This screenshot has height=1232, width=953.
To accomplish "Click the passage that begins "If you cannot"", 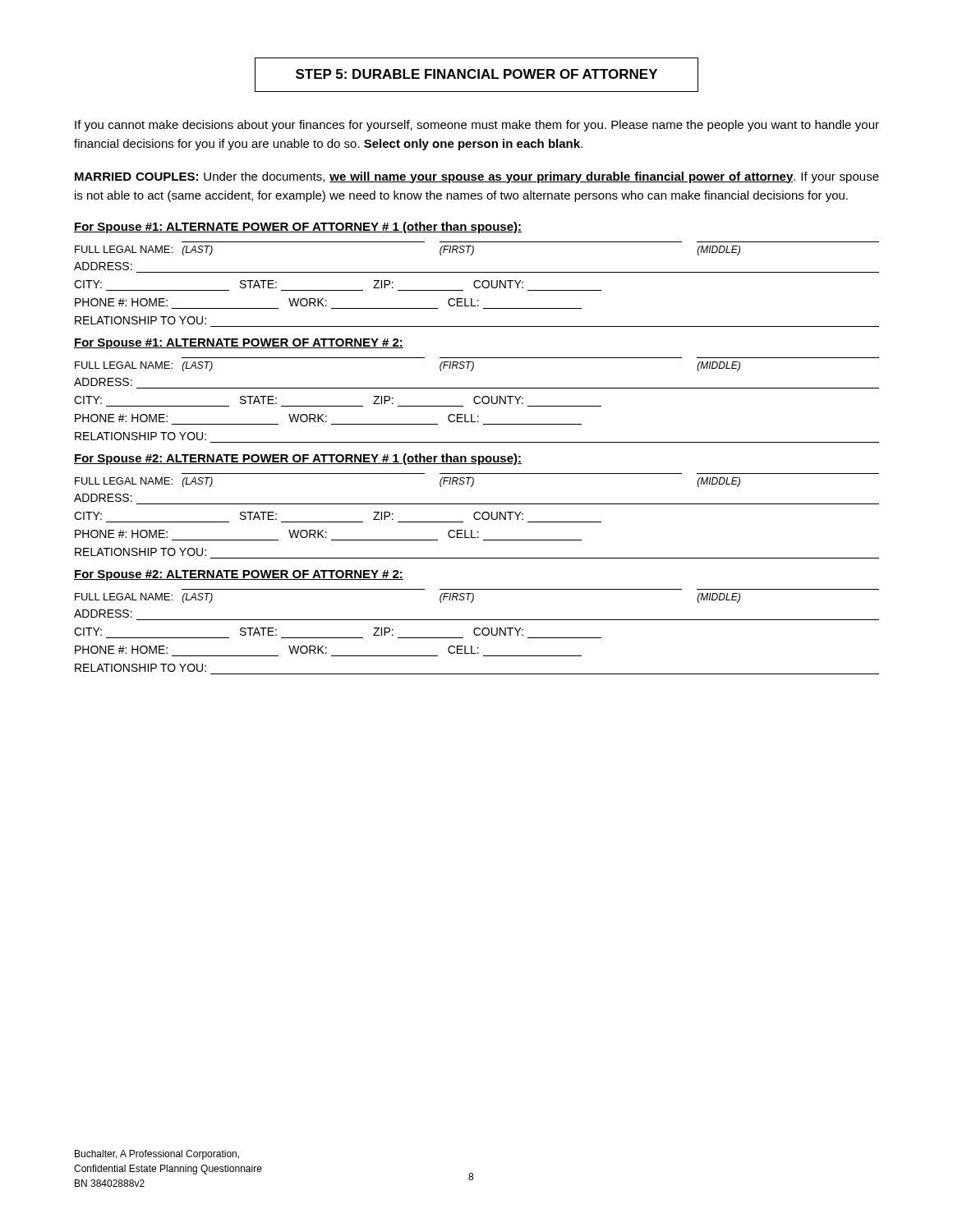I will click(x=476, y=134).
